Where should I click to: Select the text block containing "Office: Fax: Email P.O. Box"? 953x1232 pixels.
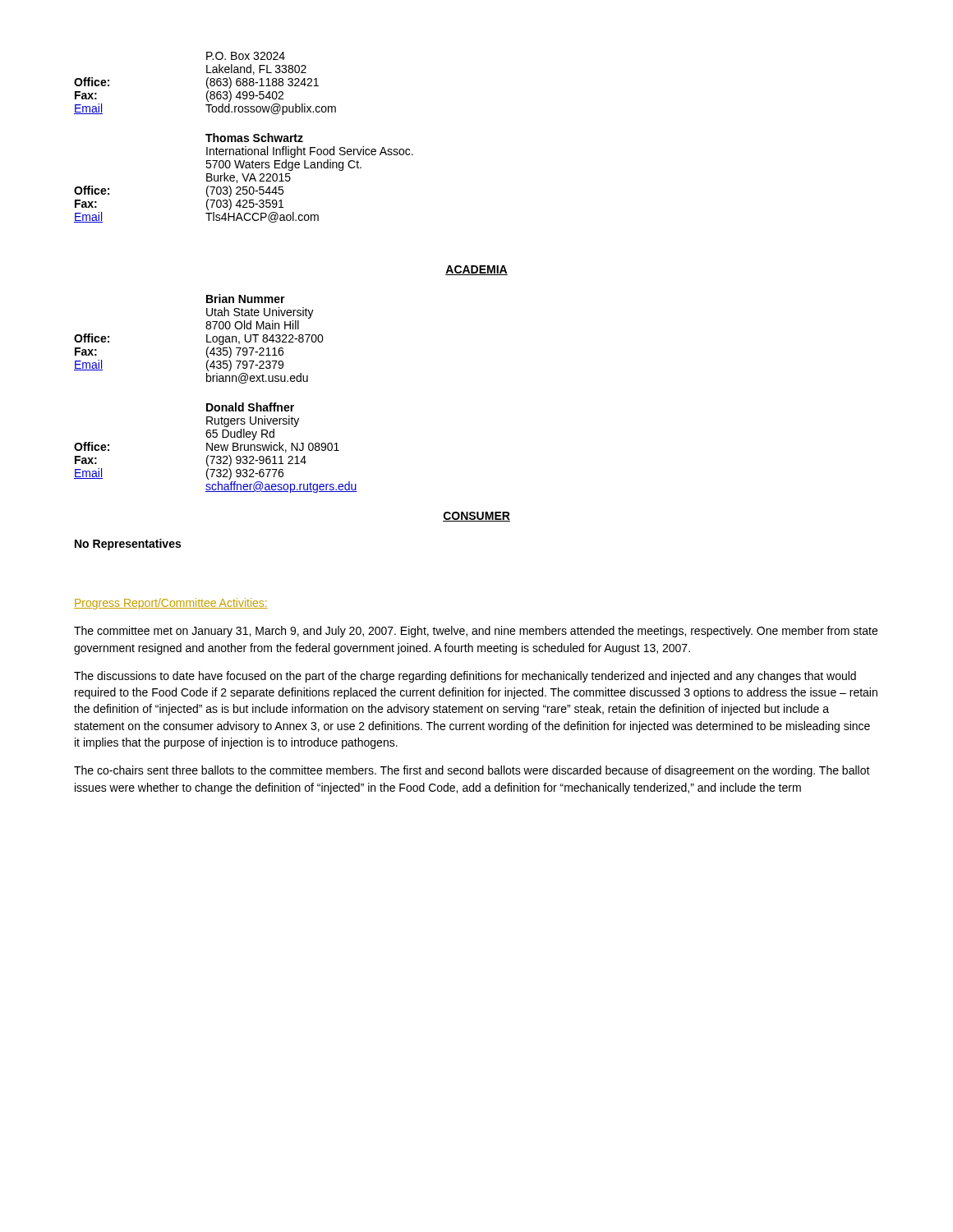[246, 56]
